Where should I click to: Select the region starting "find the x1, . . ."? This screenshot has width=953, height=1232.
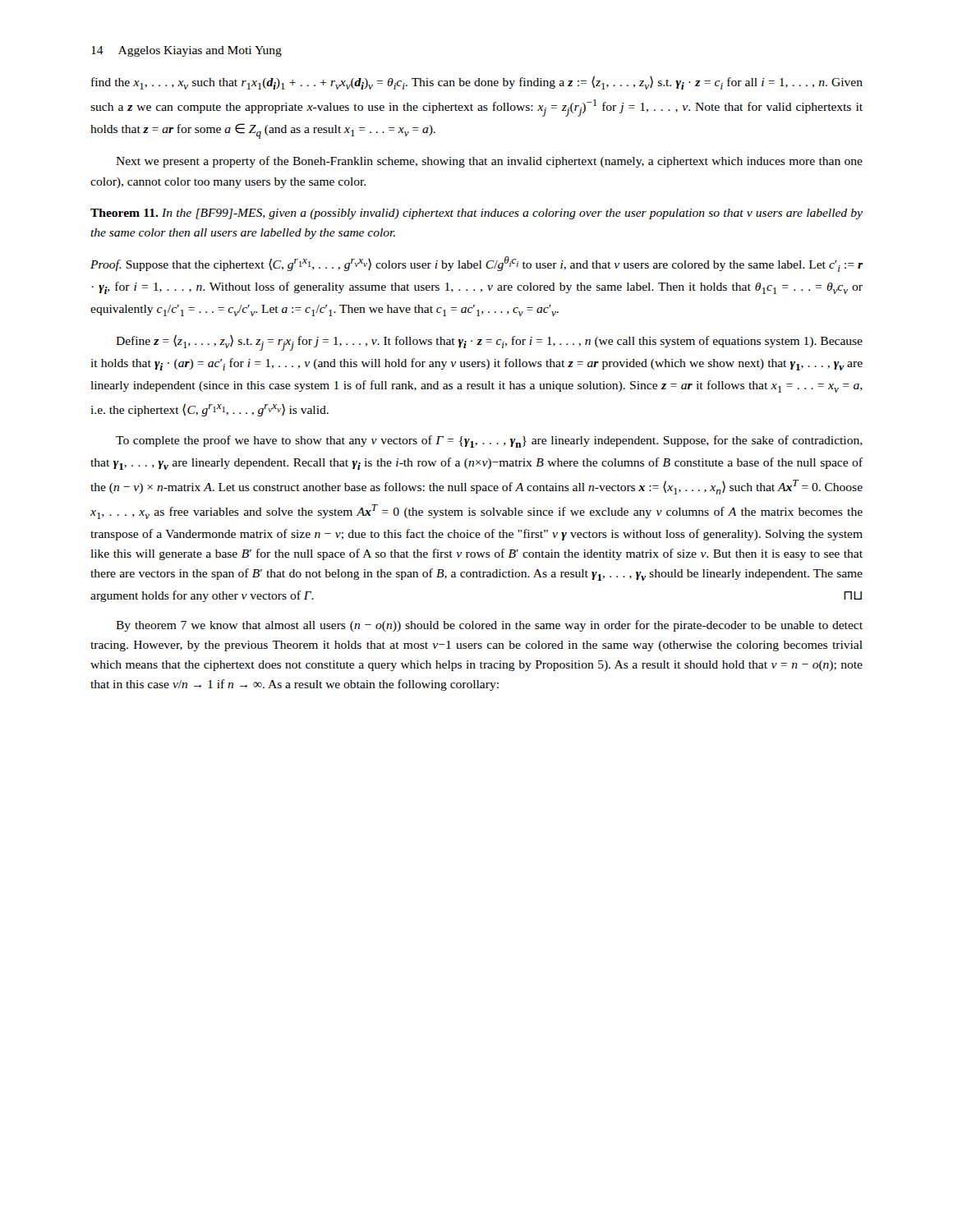click(477, 83)
